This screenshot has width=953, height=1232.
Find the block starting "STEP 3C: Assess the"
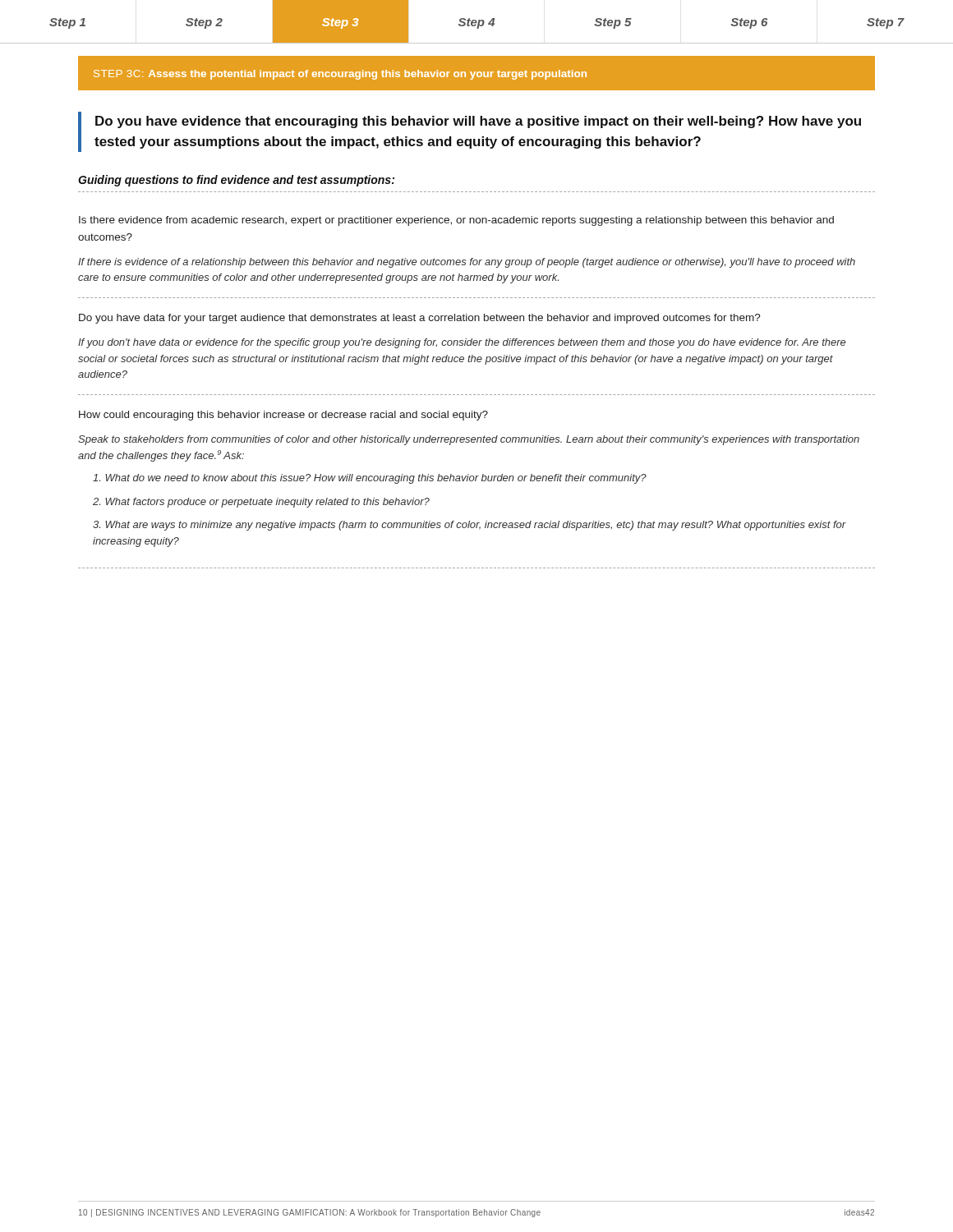340,74
